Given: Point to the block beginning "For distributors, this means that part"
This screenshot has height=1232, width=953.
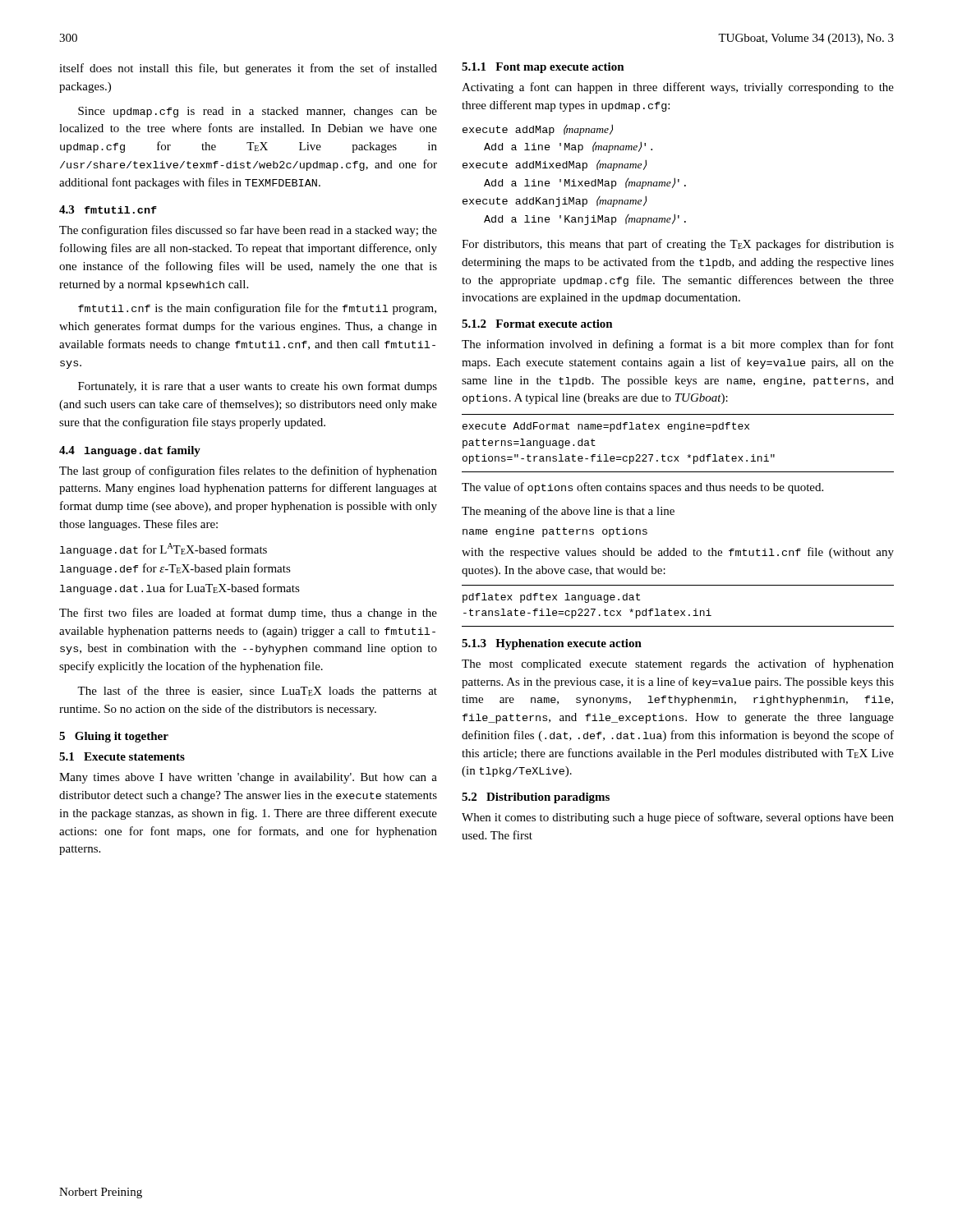Looking at the screenshot, I should pyautogui.click(x=678, y=272).
